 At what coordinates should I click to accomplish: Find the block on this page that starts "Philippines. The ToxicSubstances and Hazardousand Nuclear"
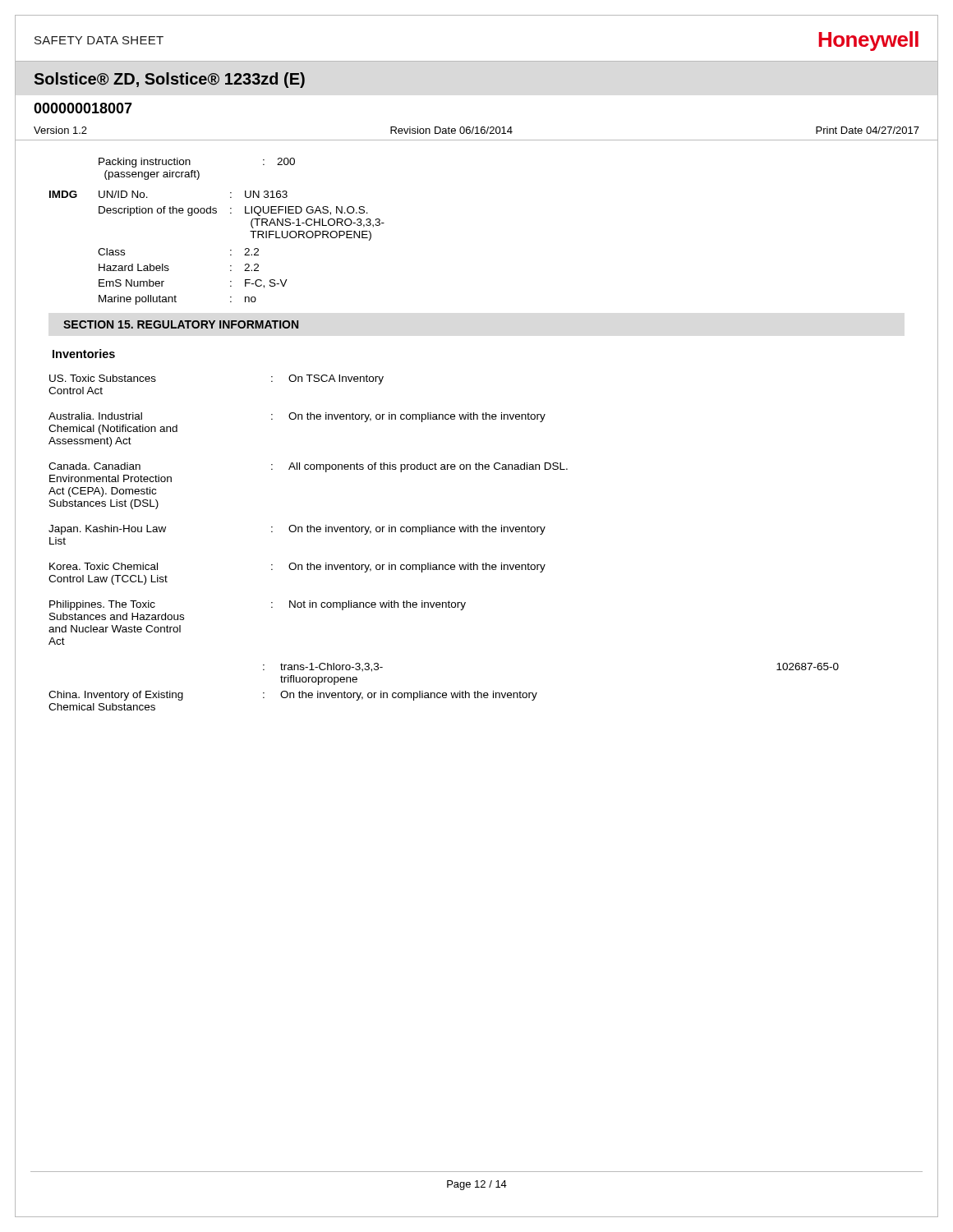(99, 605)
